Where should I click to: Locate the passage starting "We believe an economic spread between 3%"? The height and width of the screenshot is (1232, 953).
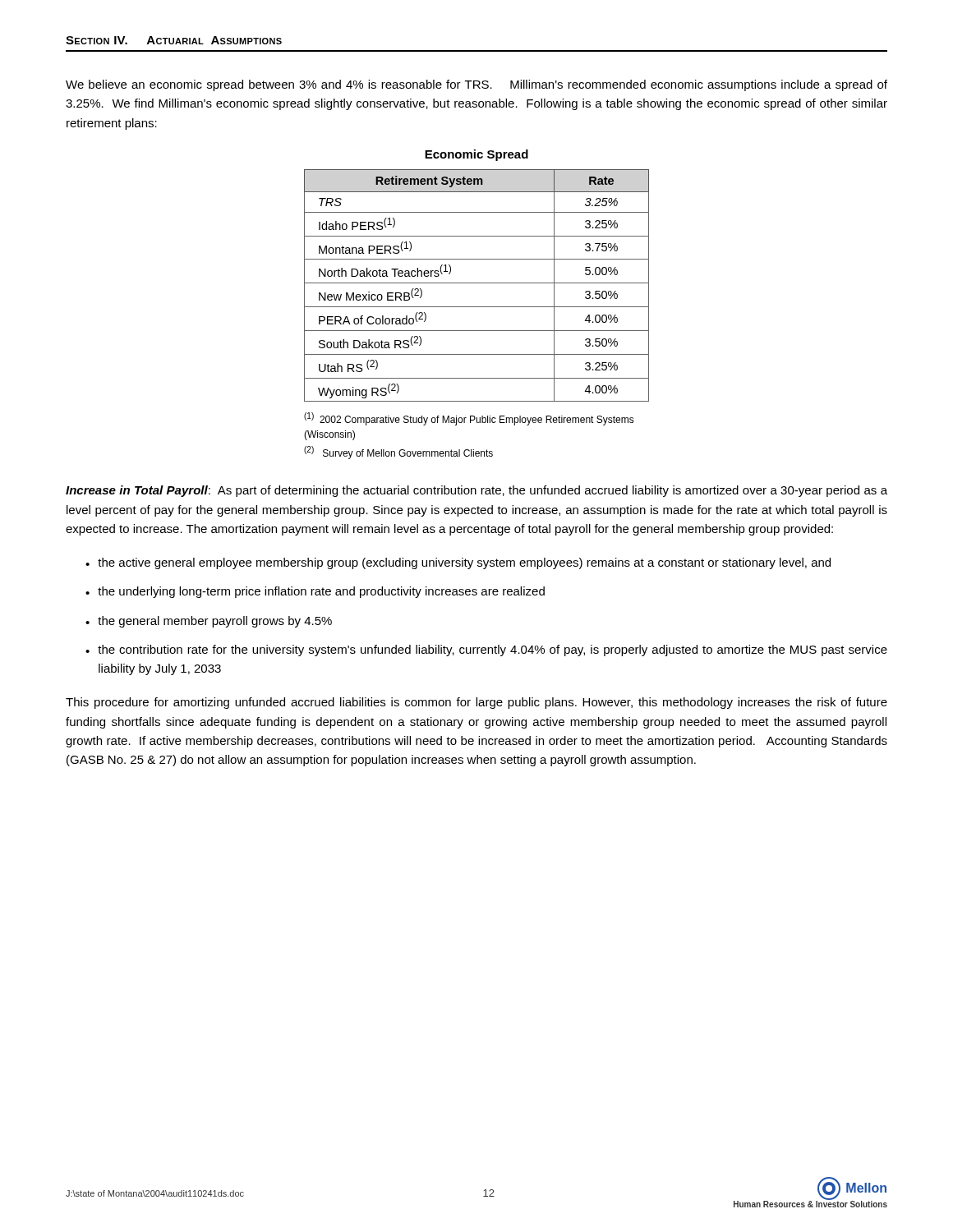(476, 103)
